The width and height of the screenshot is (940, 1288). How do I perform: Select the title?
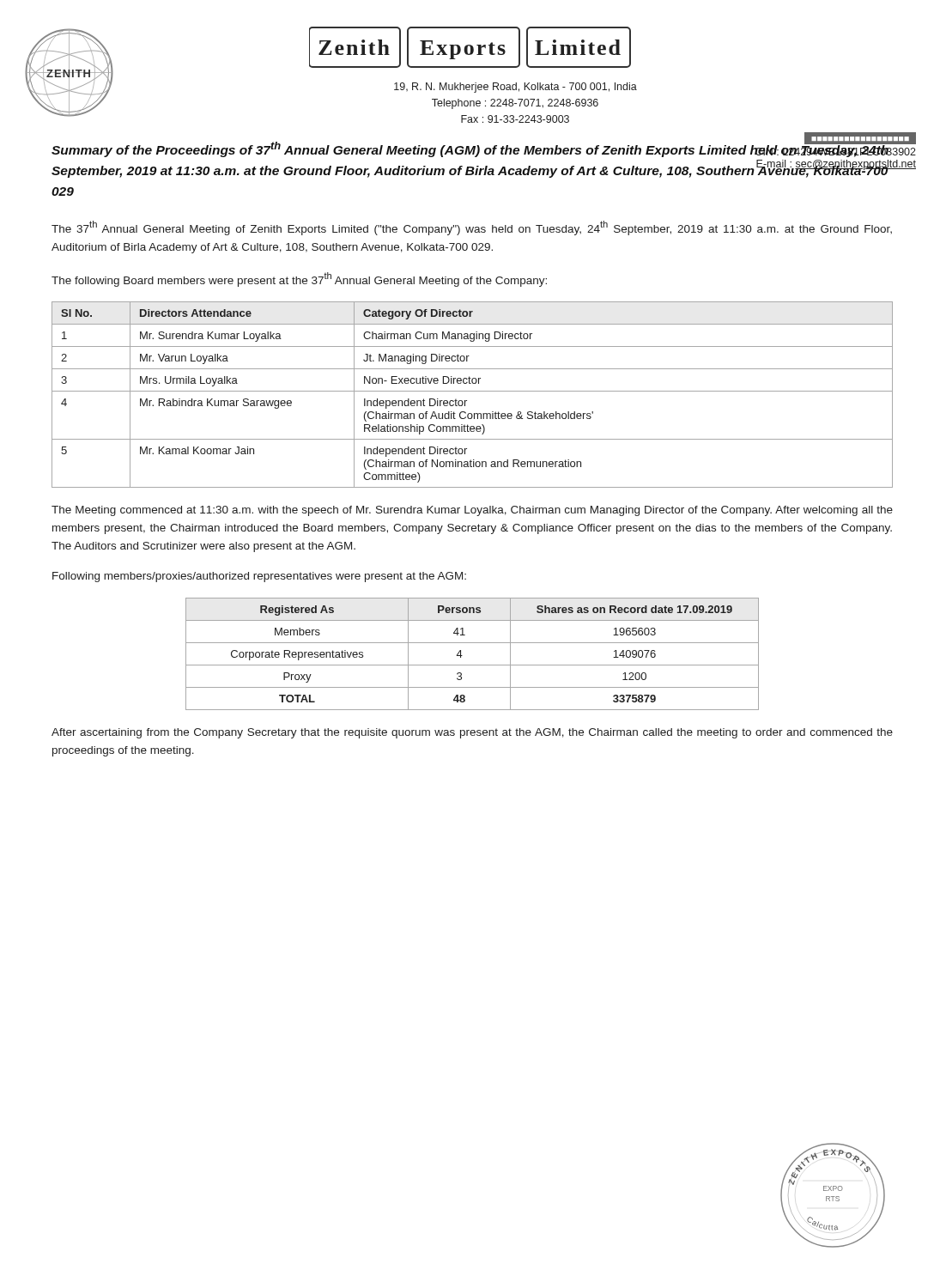click(470, 169)
